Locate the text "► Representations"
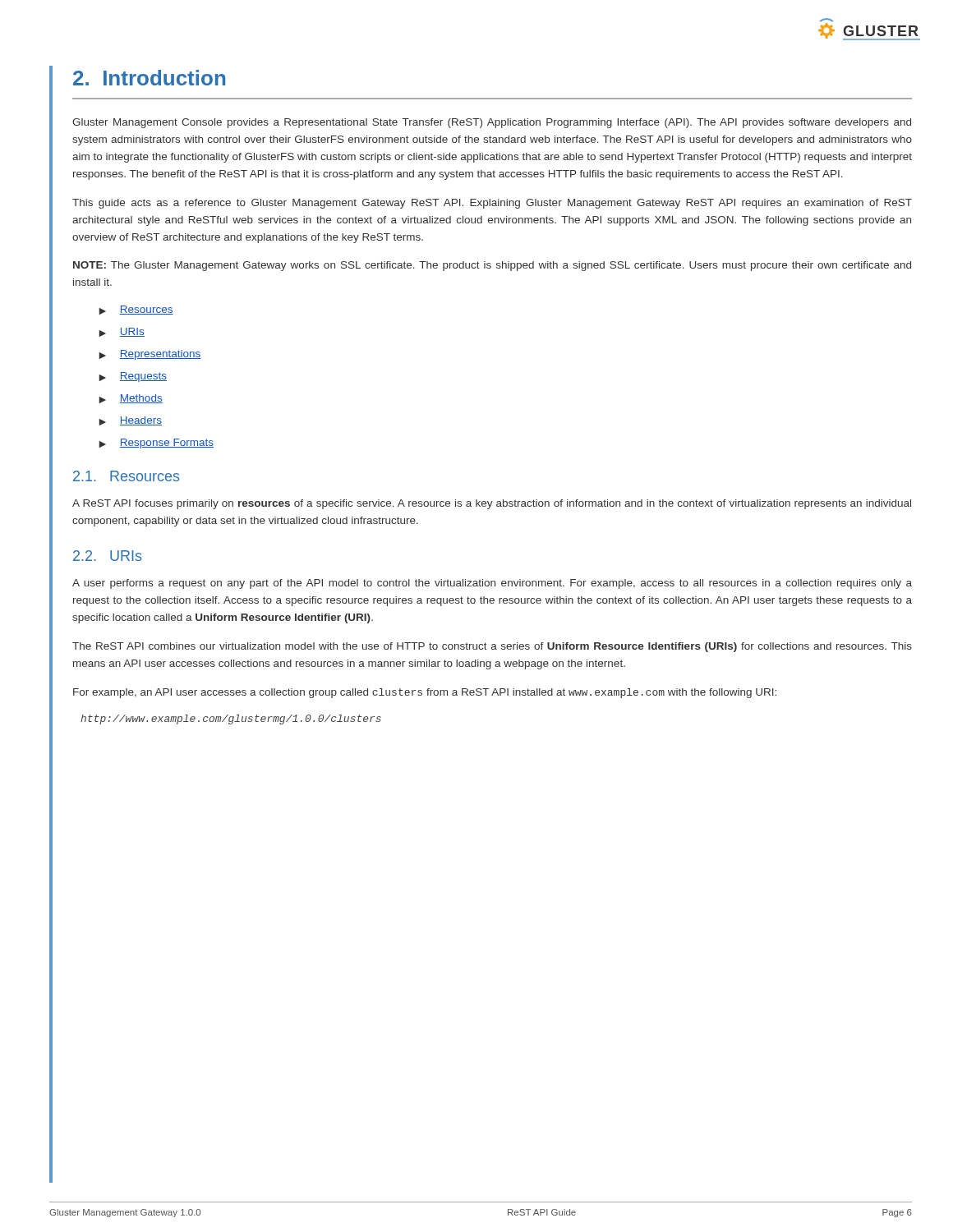The image size is (953, 1232). [149, 355]
